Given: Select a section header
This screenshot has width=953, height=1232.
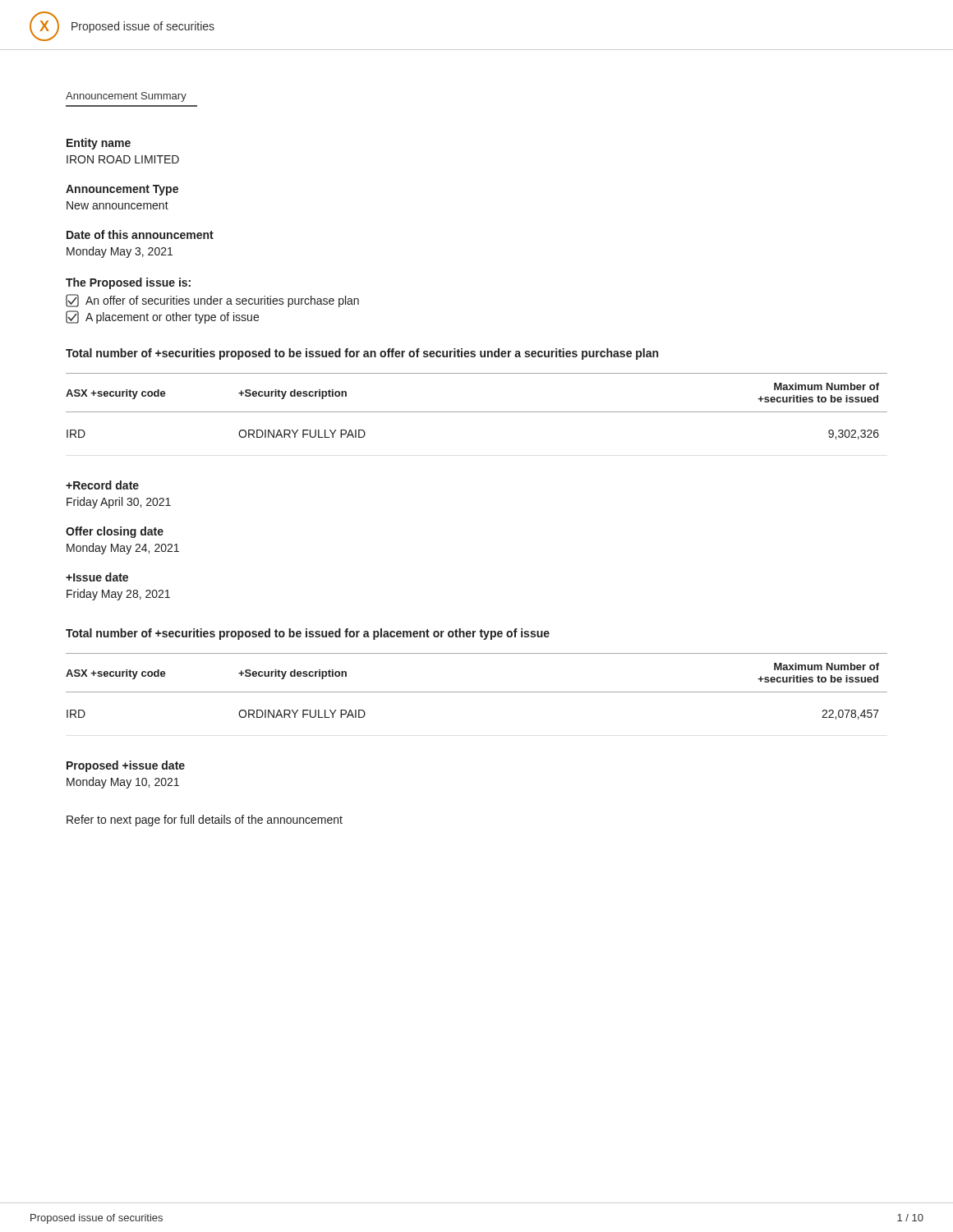Looking at the screenshot, I should [476, 98].
